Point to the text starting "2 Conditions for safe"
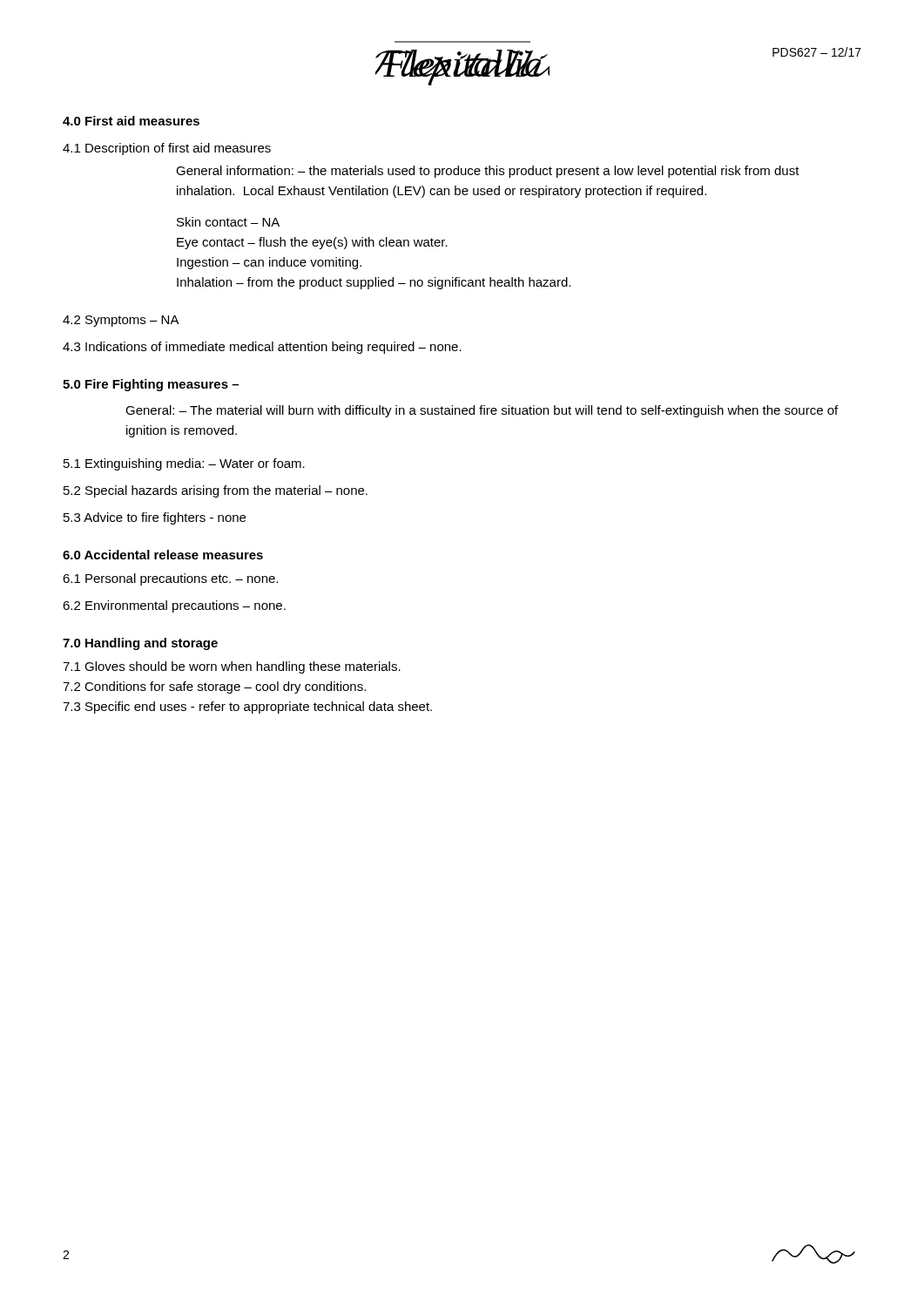 (x=215, y=686)
